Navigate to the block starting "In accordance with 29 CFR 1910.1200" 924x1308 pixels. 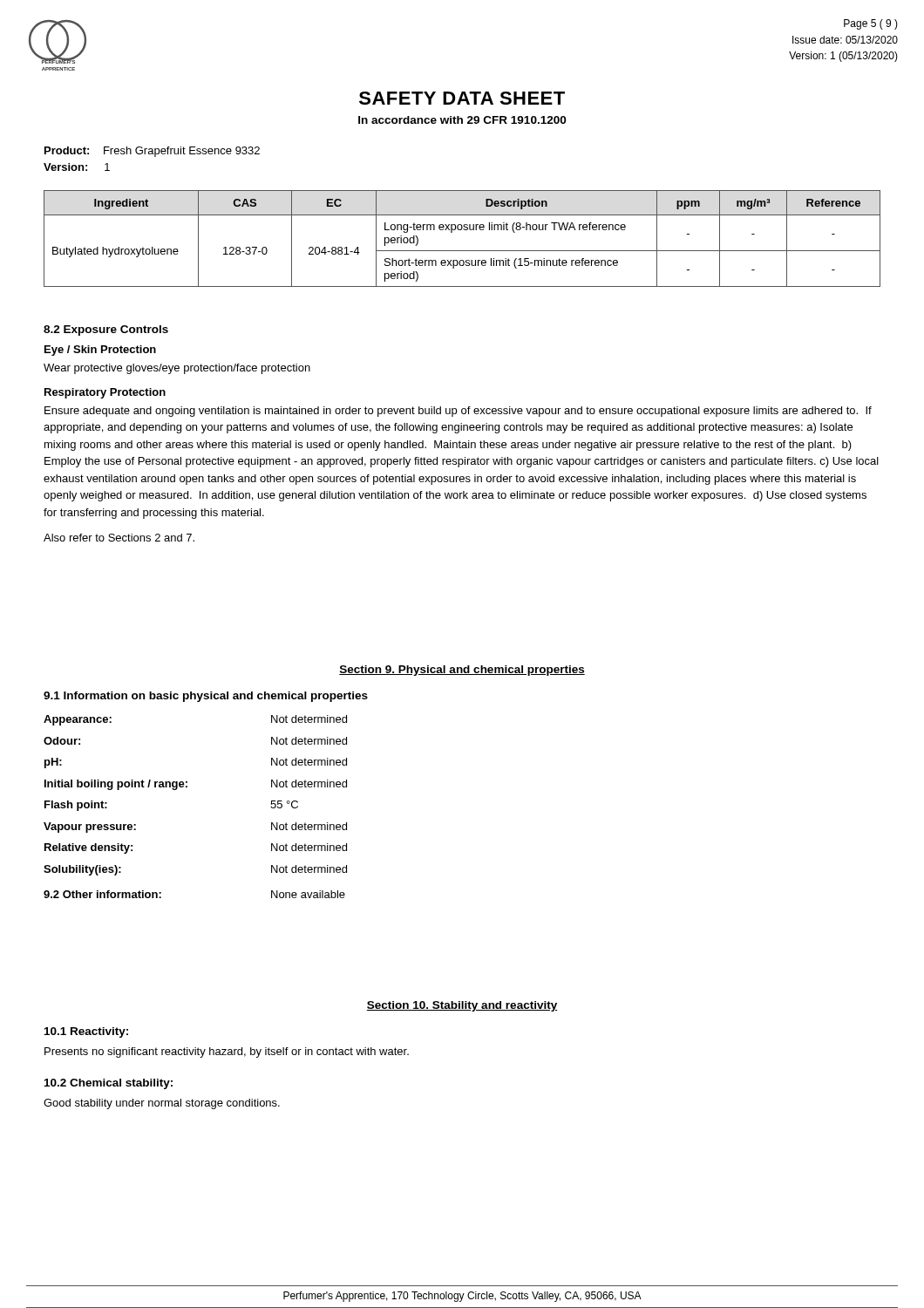(x=462, y=120)
